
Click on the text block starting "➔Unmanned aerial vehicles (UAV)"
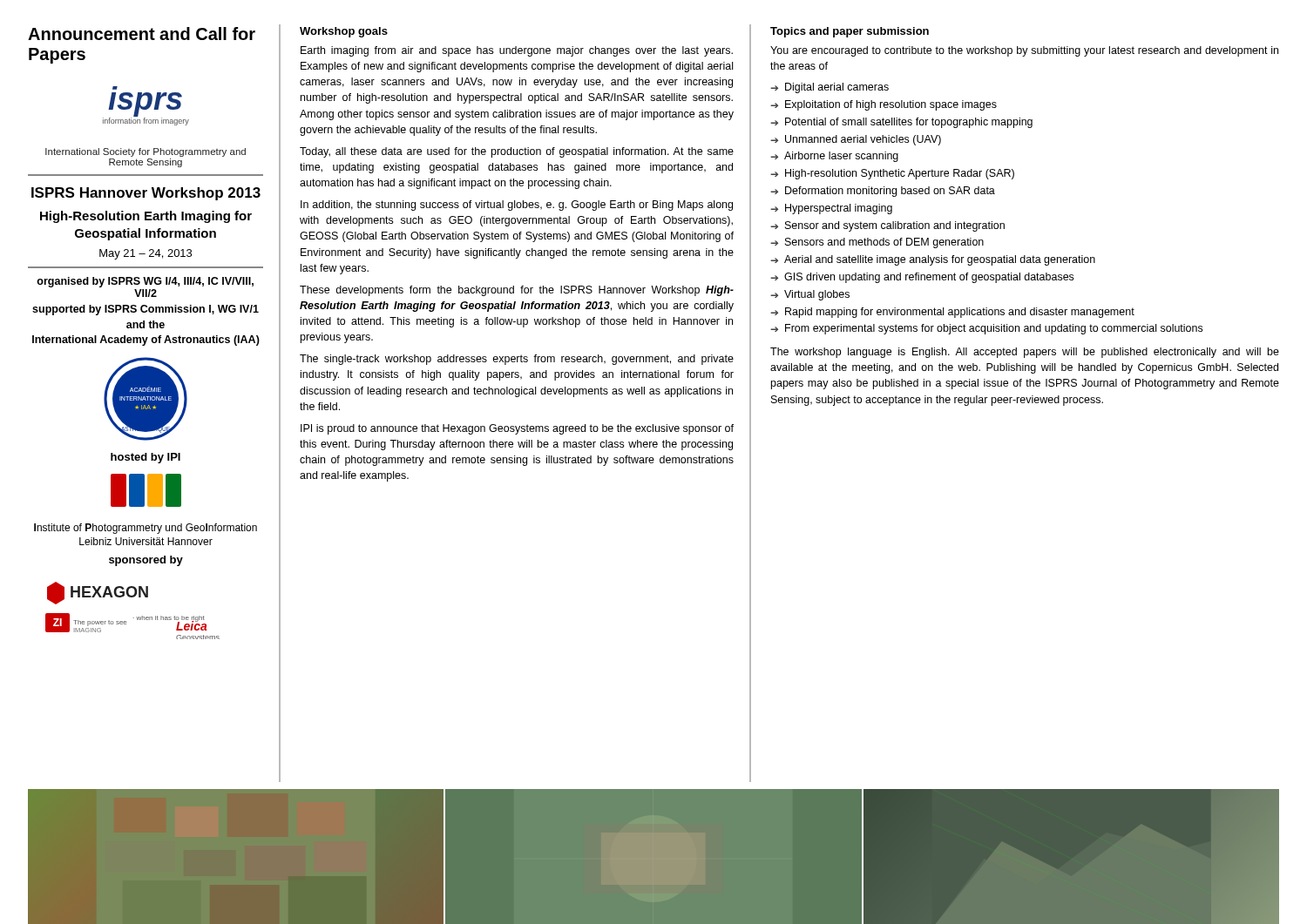856,140
